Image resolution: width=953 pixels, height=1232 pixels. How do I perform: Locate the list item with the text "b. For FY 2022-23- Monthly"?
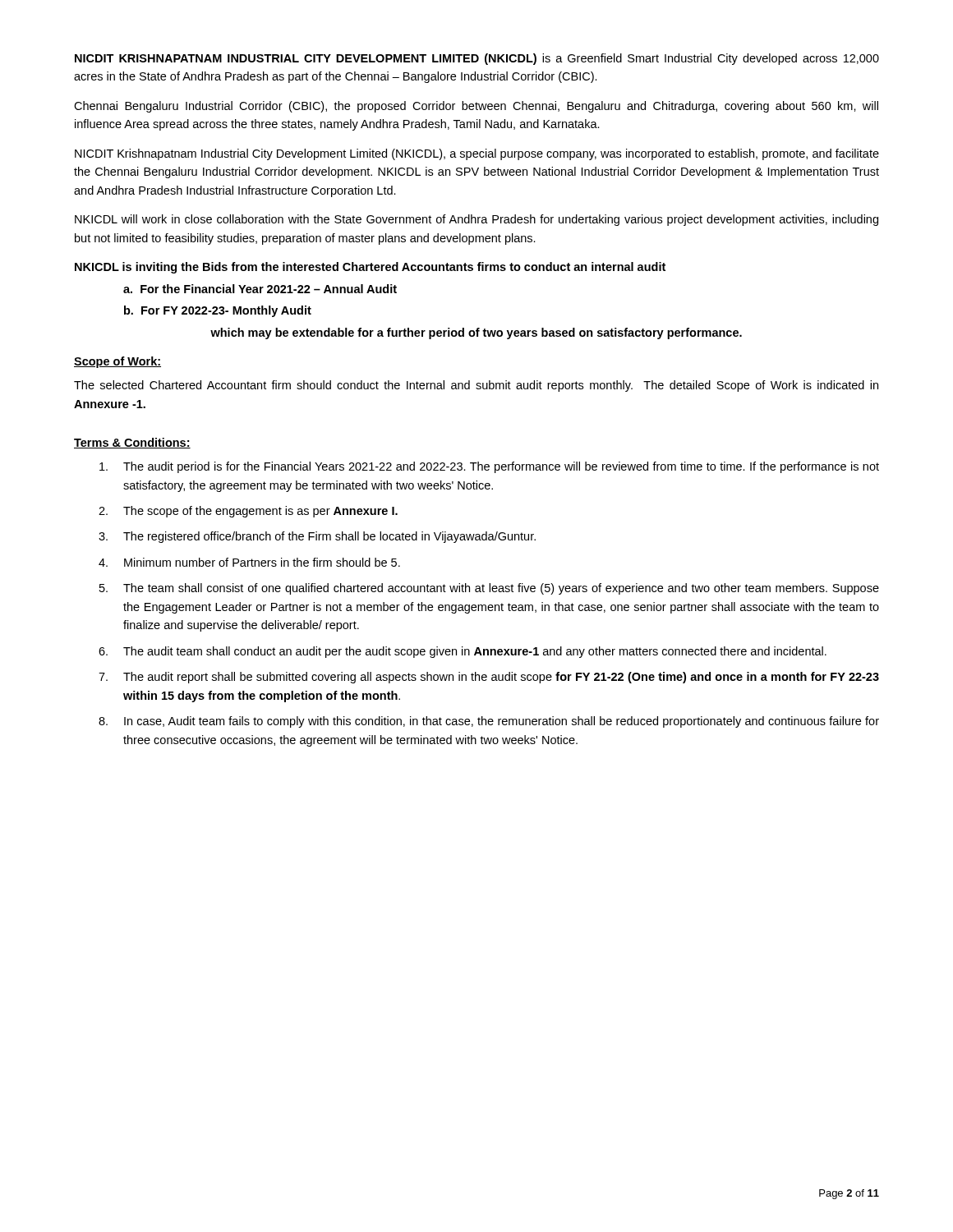[x=217, y=311]
